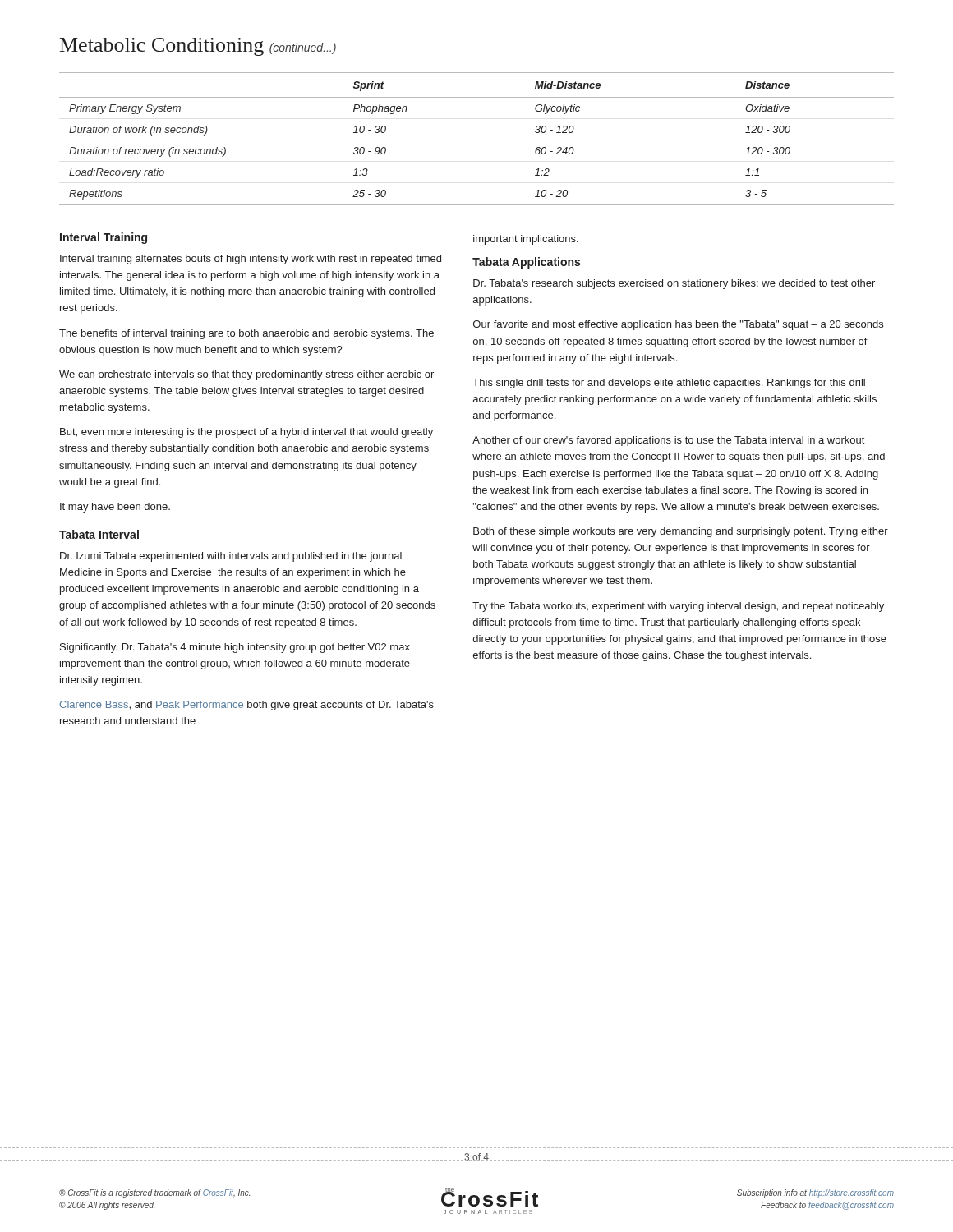Where is the passage that starts "Clarence Bass, and Peak"?

coord(246,713)
